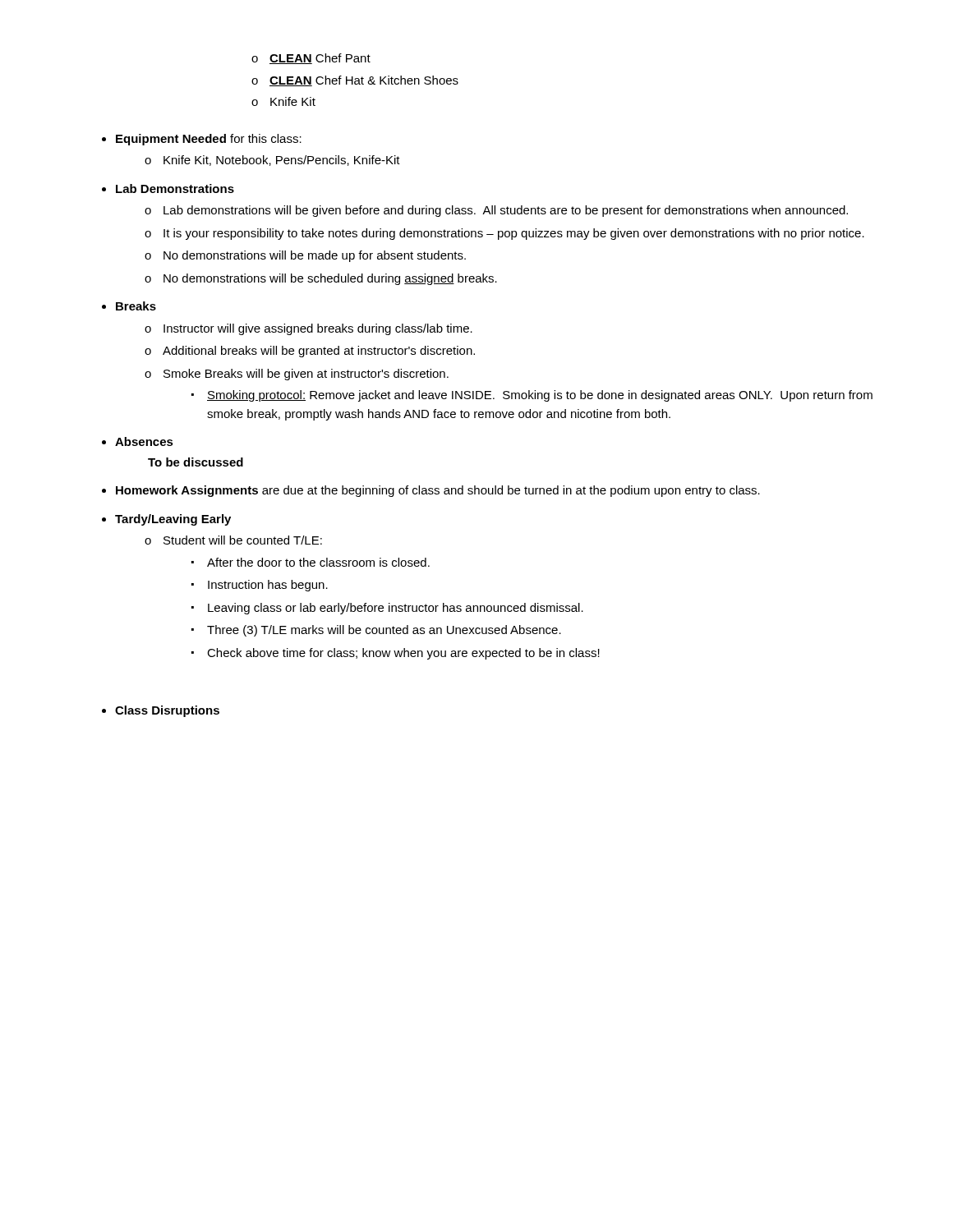This screenshot has width=953, height=1232.
Task: Point to the passage starting "Breaks Instructor will give assigned breaks during"
Action: [x=136, y=306]
